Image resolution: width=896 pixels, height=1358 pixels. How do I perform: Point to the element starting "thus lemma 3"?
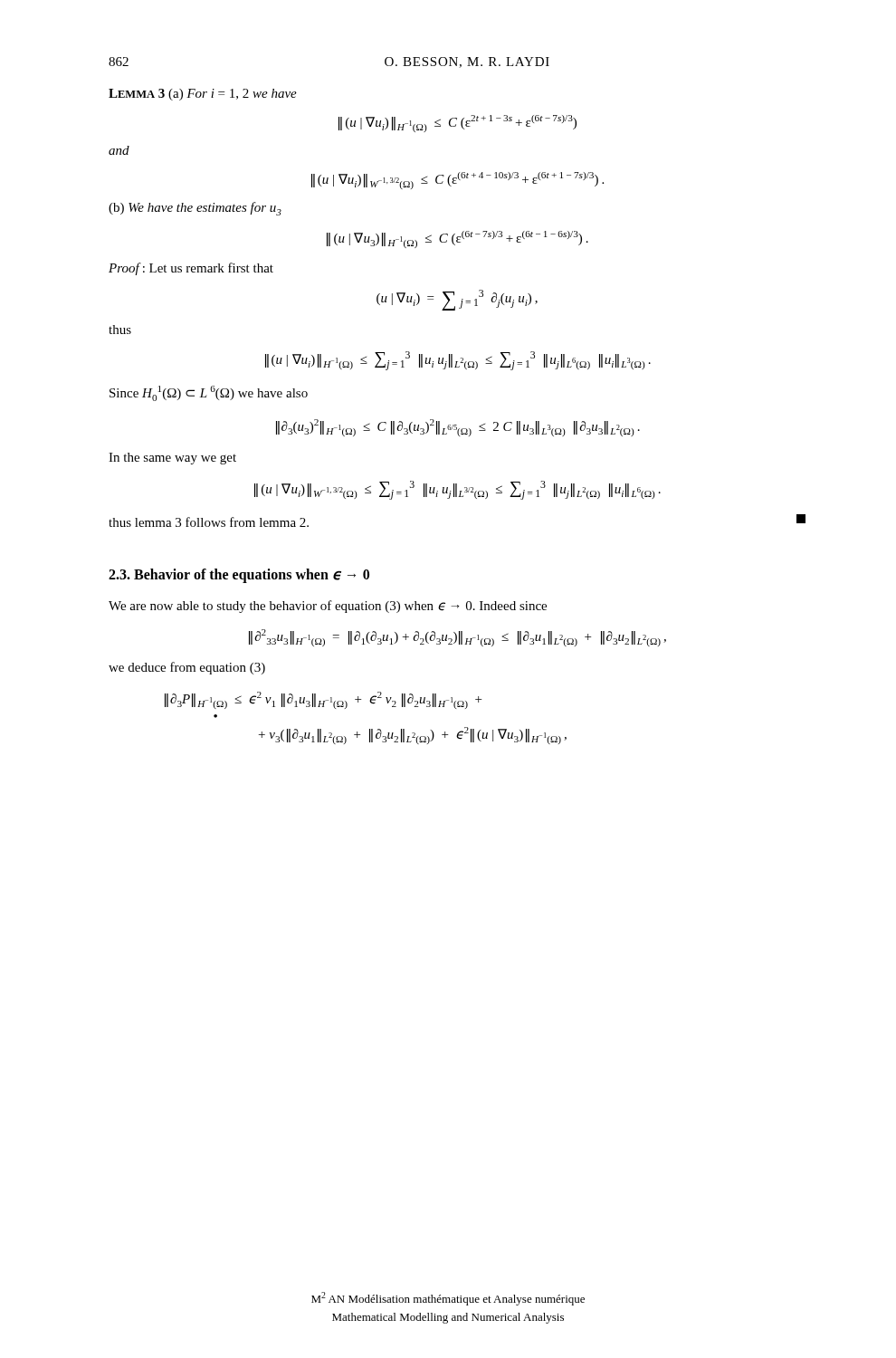click(202, 520)
